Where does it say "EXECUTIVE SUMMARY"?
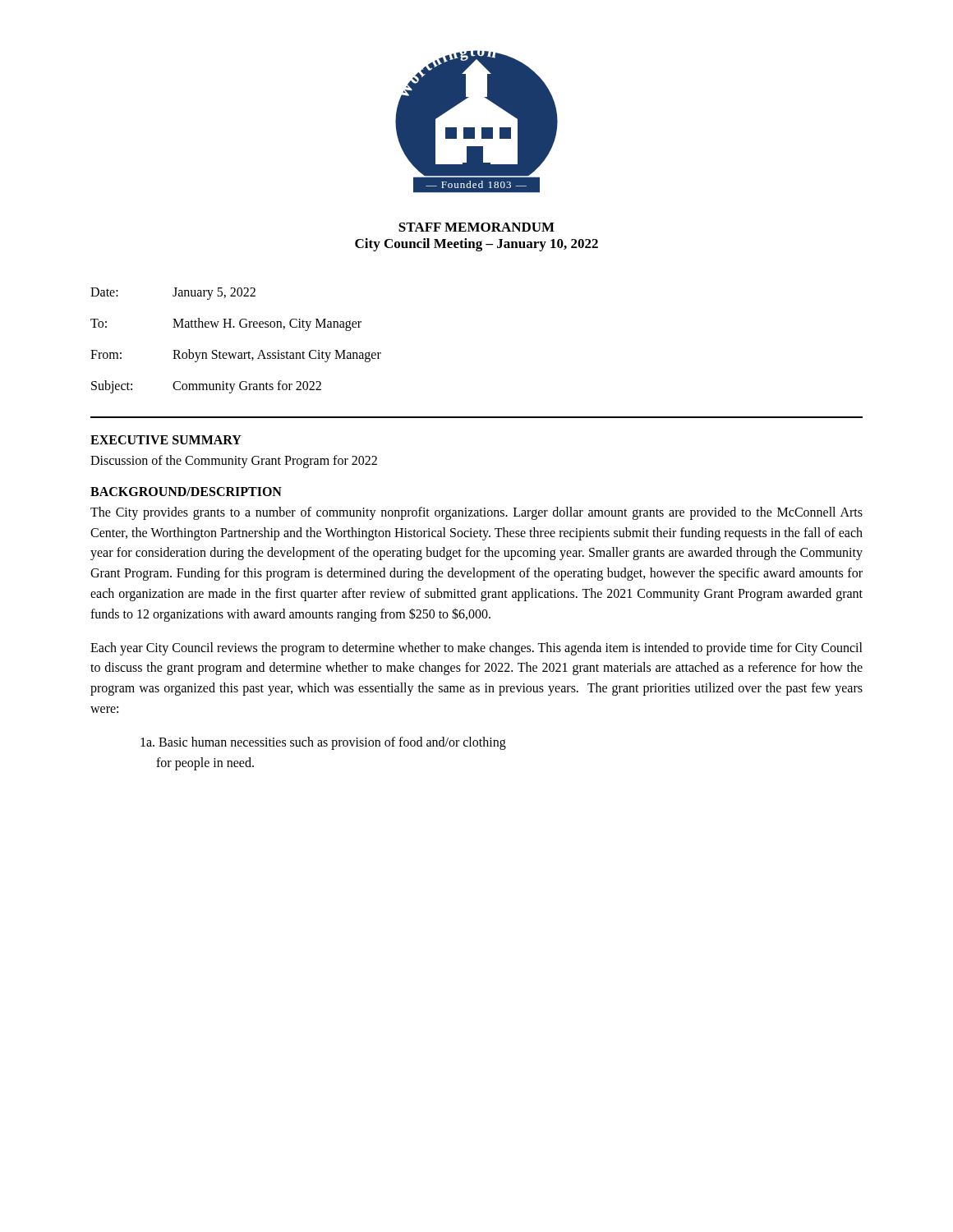 pos(166,440)
